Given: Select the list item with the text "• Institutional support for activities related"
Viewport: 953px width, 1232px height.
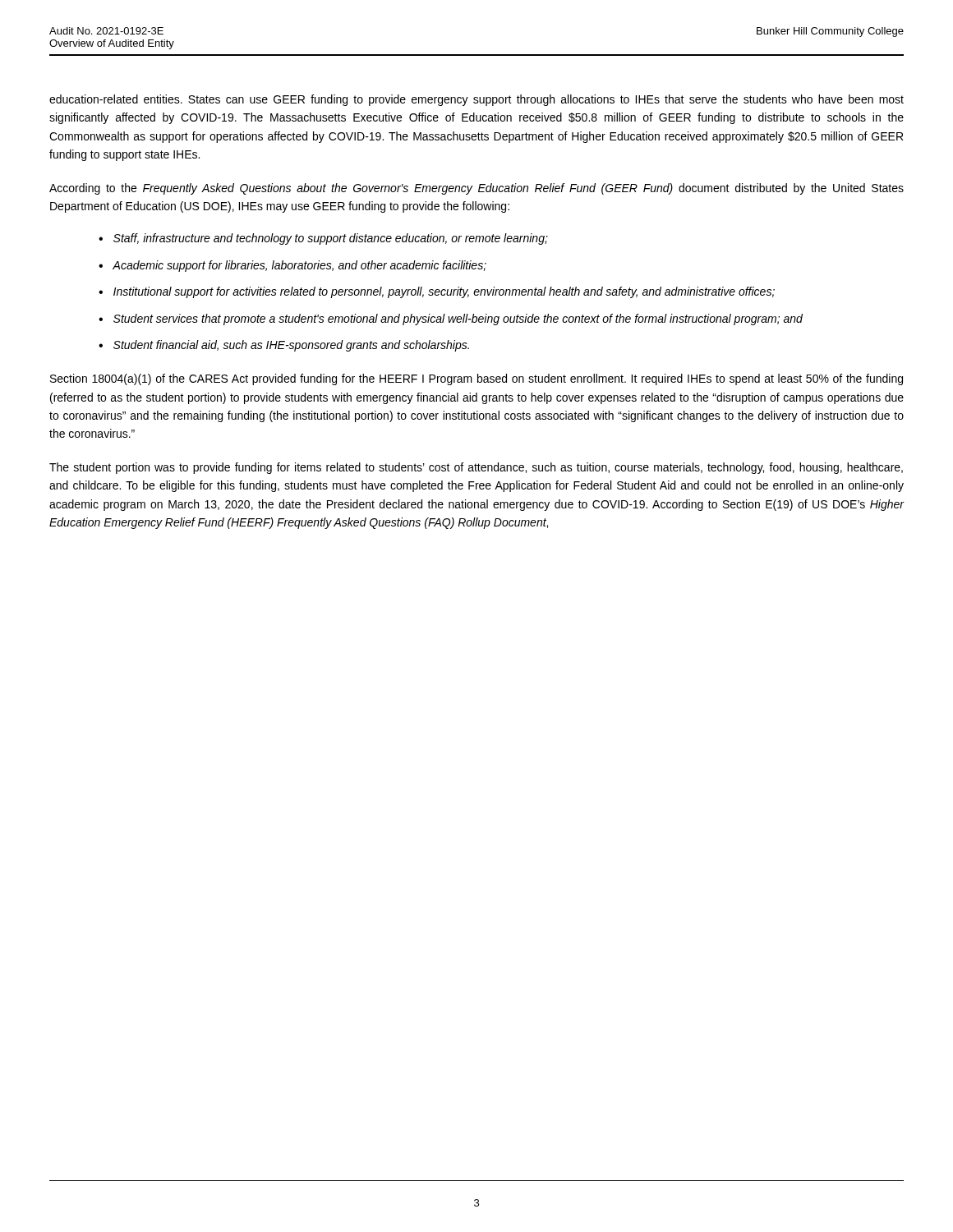Looking at the screenshot, I should coord(437,293).
